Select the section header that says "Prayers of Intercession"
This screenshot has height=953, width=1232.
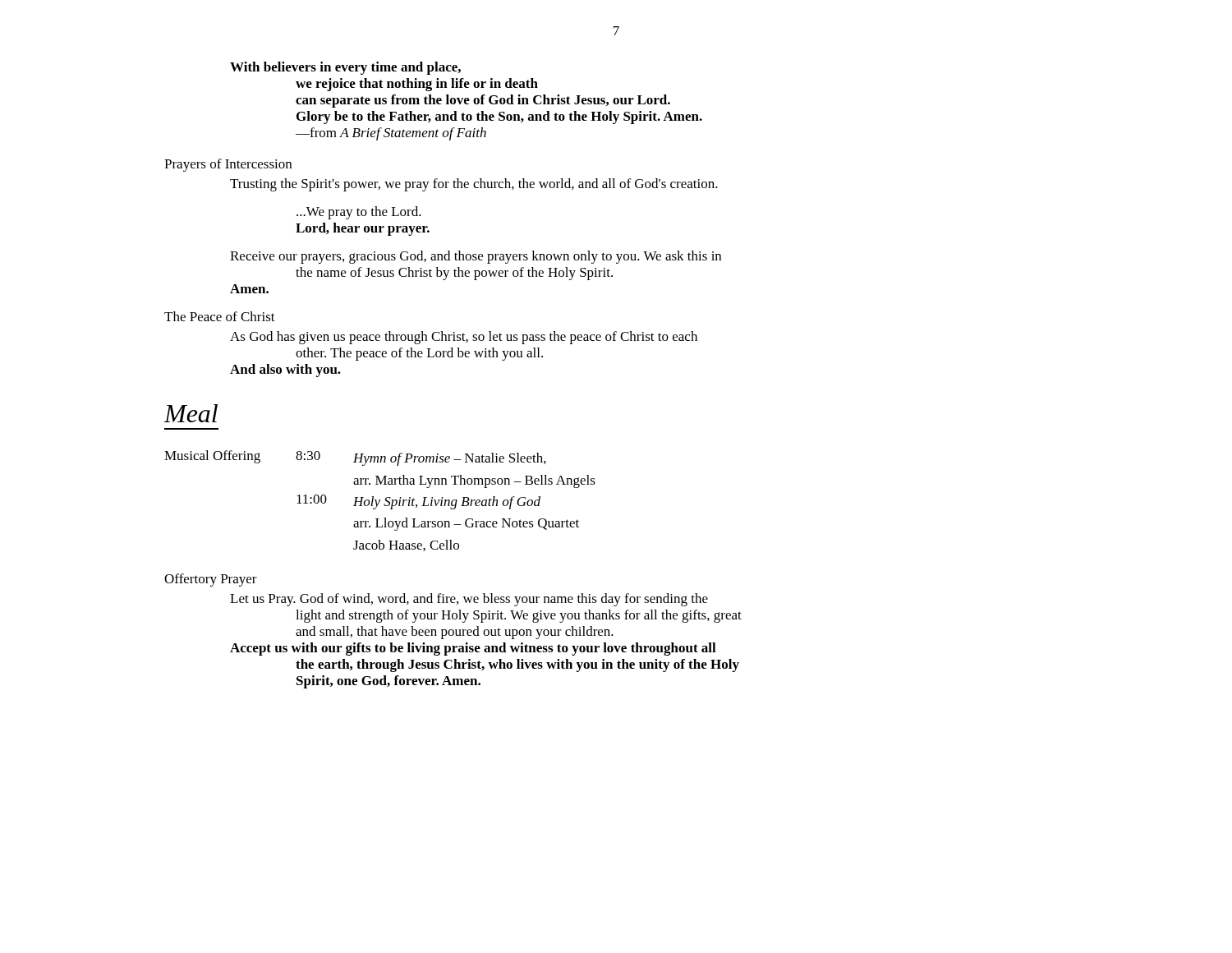pos(228,164)
